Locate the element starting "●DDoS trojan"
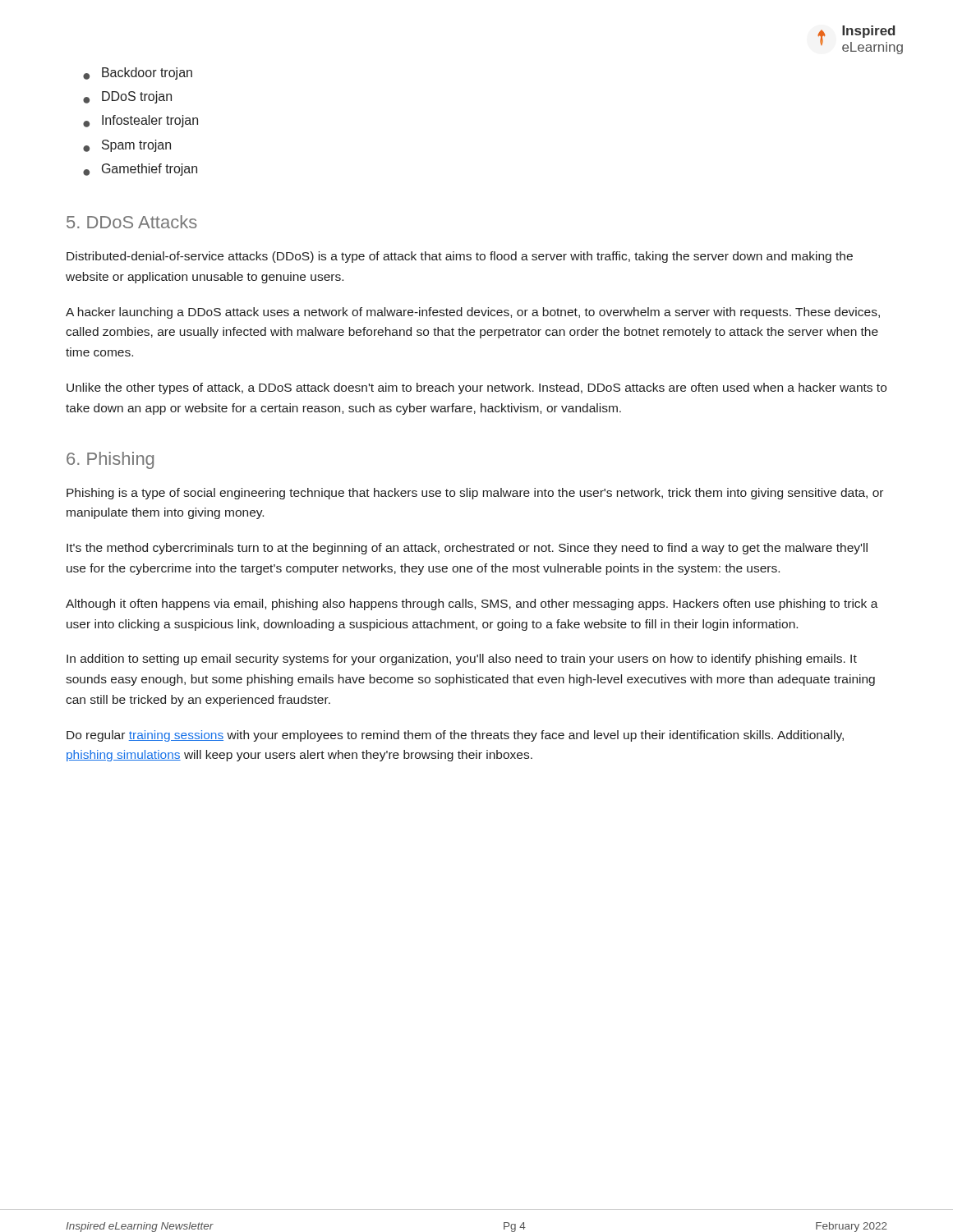 127,100
